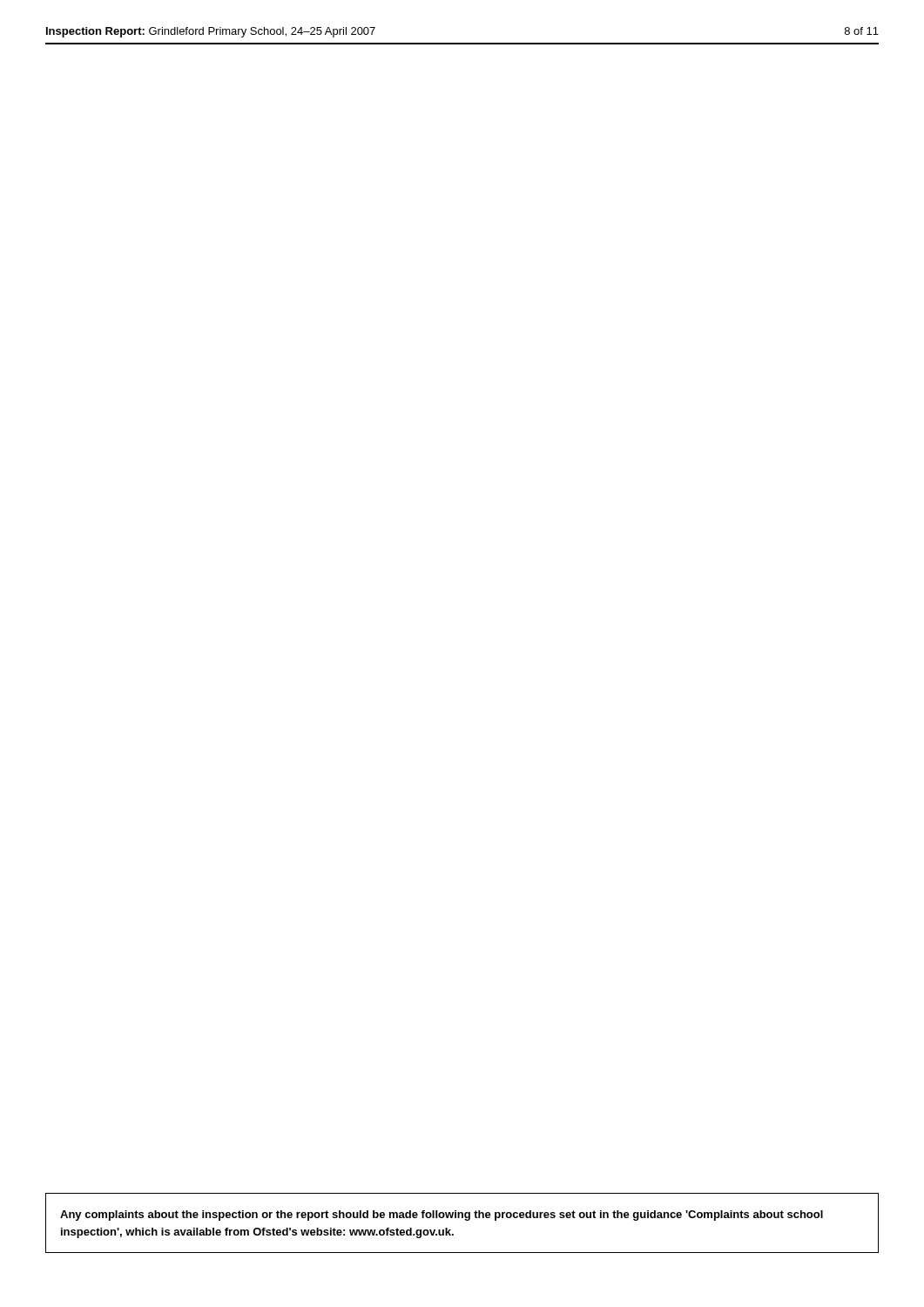Find the text starting "Any complaints about"
Viewport: 924px width, 1307px height.
(462, 1223)
